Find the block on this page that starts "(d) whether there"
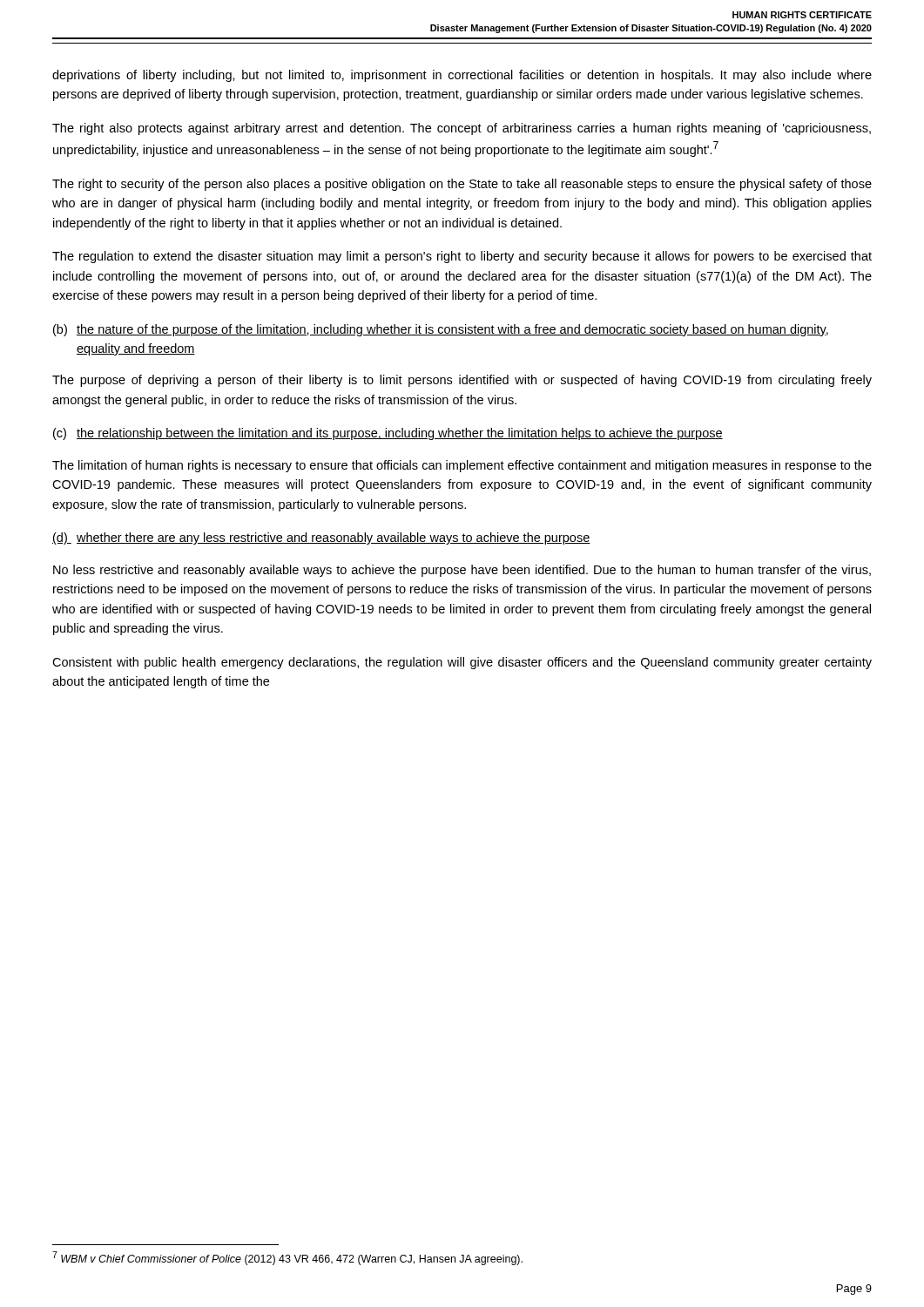This screenshot has height=1307, width=924. [321, 538]
